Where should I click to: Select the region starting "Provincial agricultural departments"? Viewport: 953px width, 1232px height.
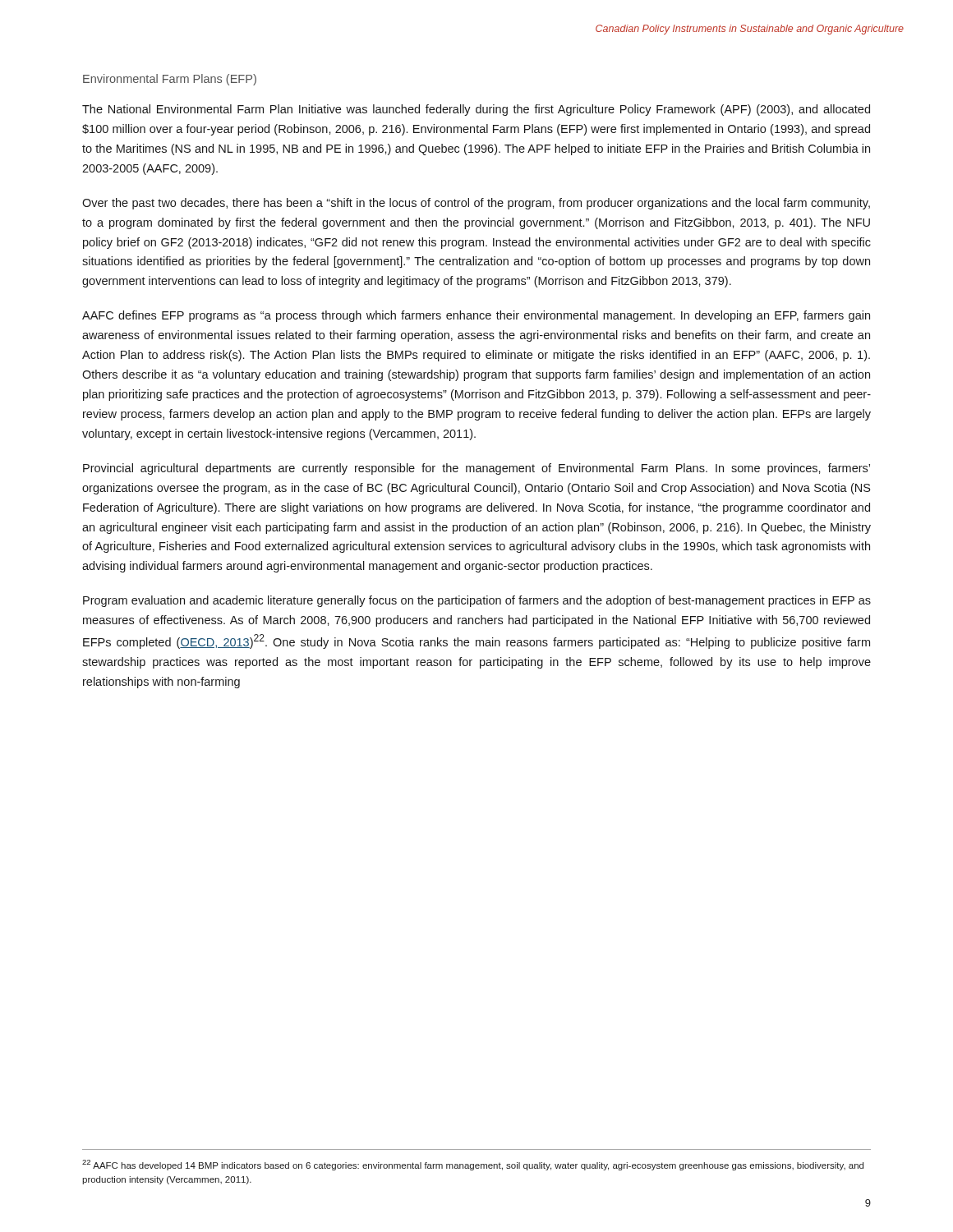[x=476, y=517]
